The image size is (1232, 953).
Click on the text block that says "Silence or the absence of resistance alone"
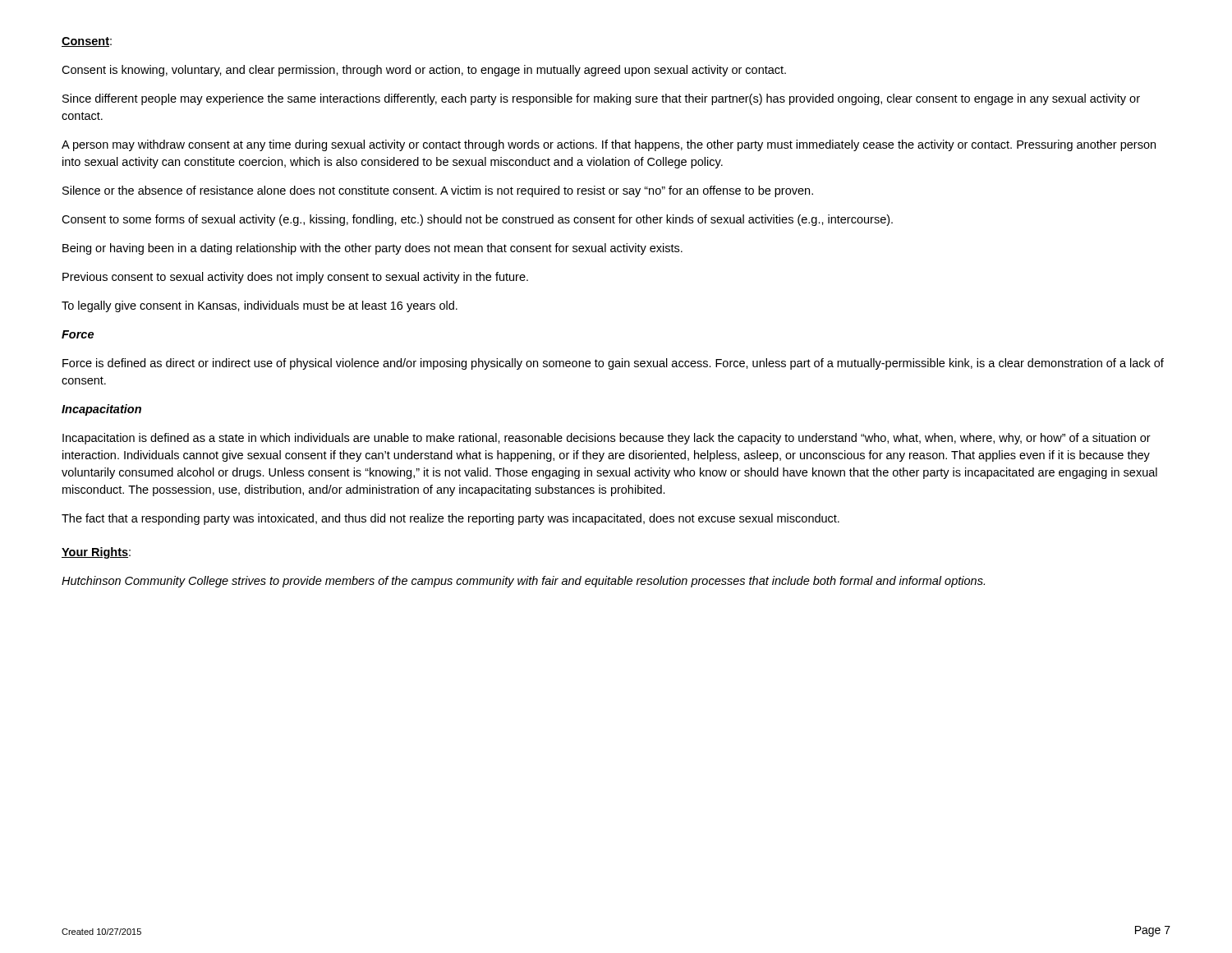point(616,191)
